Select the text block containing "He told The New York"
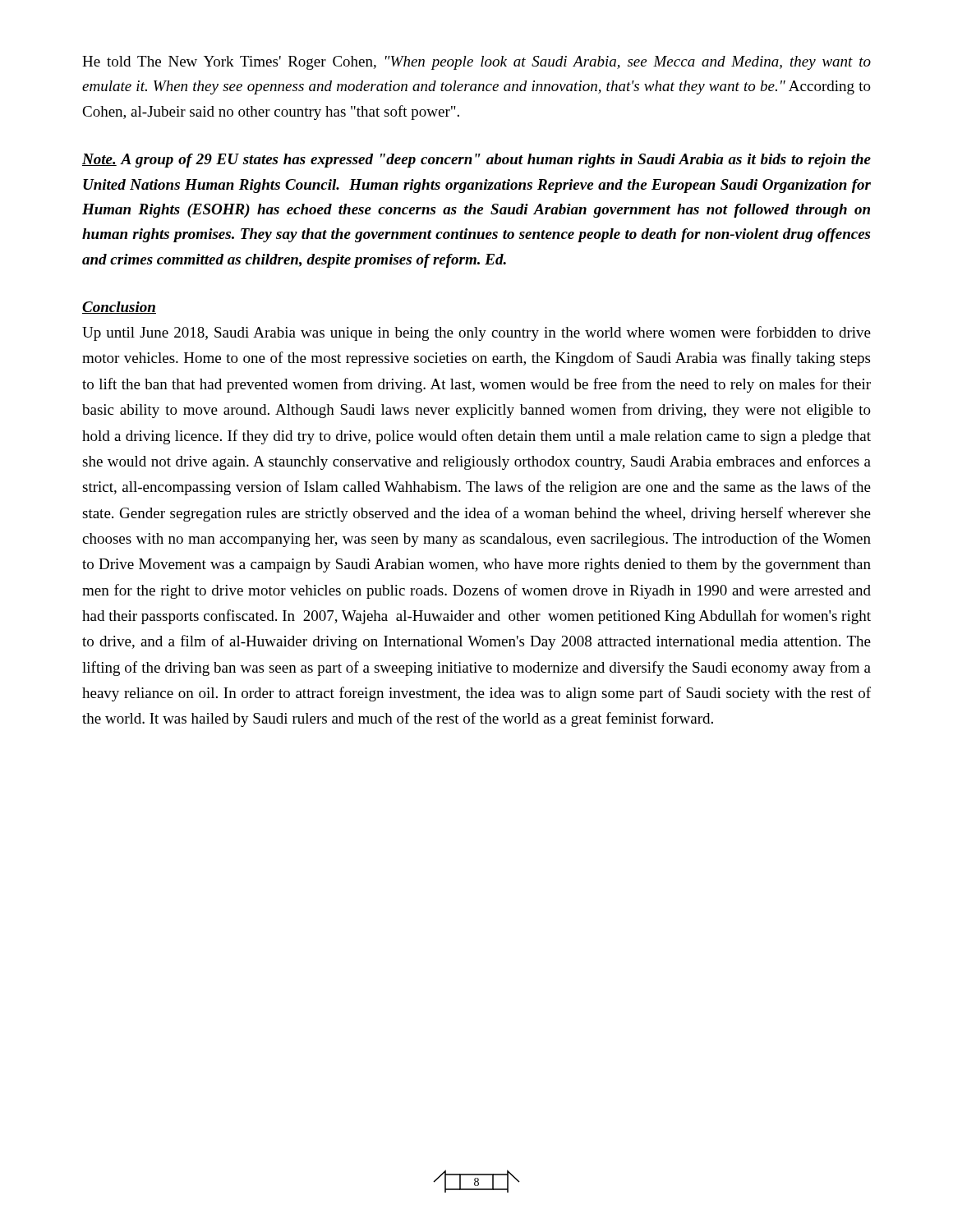This screenshot has height=1232, width=953. click(x=476, y=86)
